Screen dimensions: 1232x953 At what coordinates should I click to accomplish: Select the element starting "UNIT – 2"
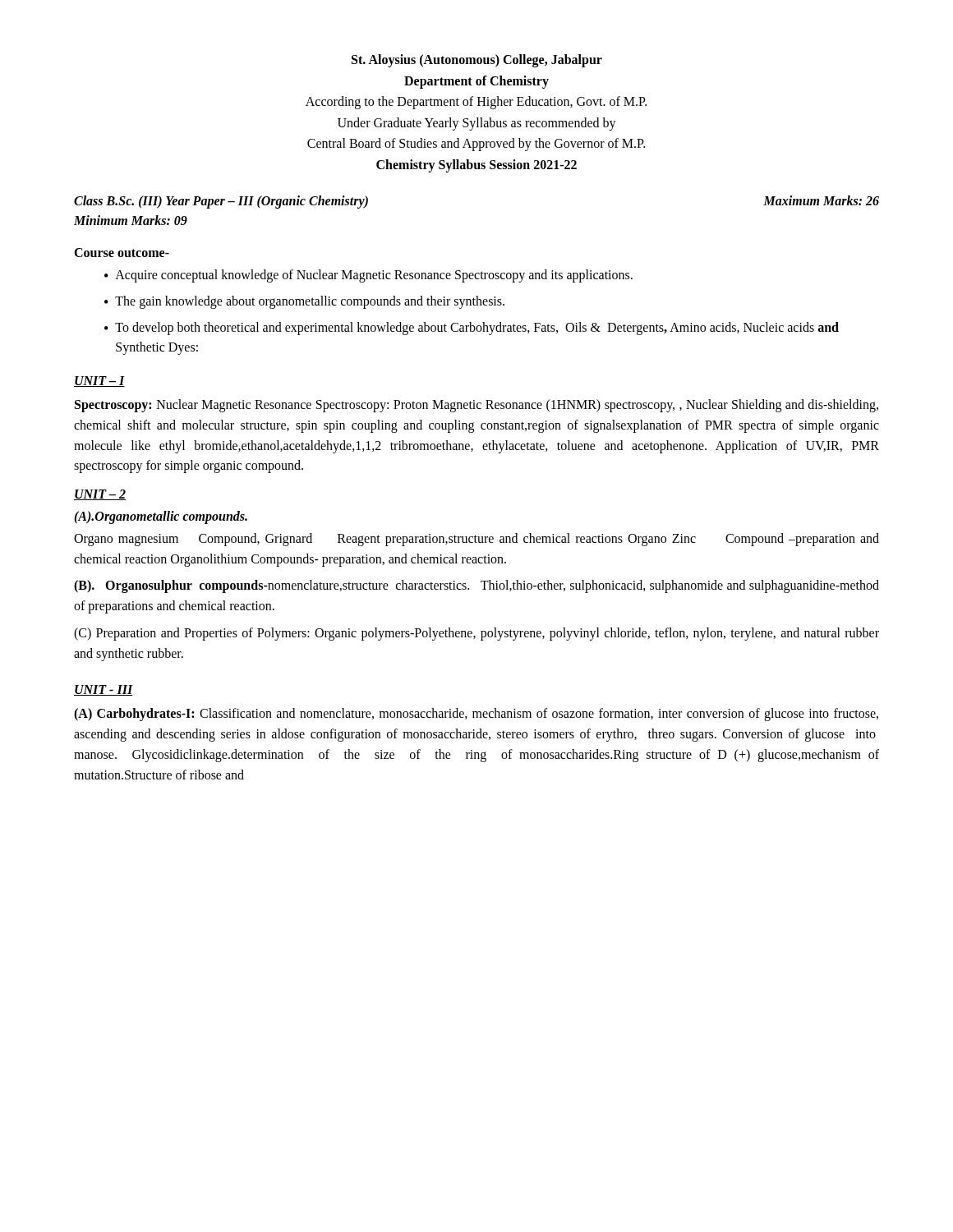pos(100,495)
